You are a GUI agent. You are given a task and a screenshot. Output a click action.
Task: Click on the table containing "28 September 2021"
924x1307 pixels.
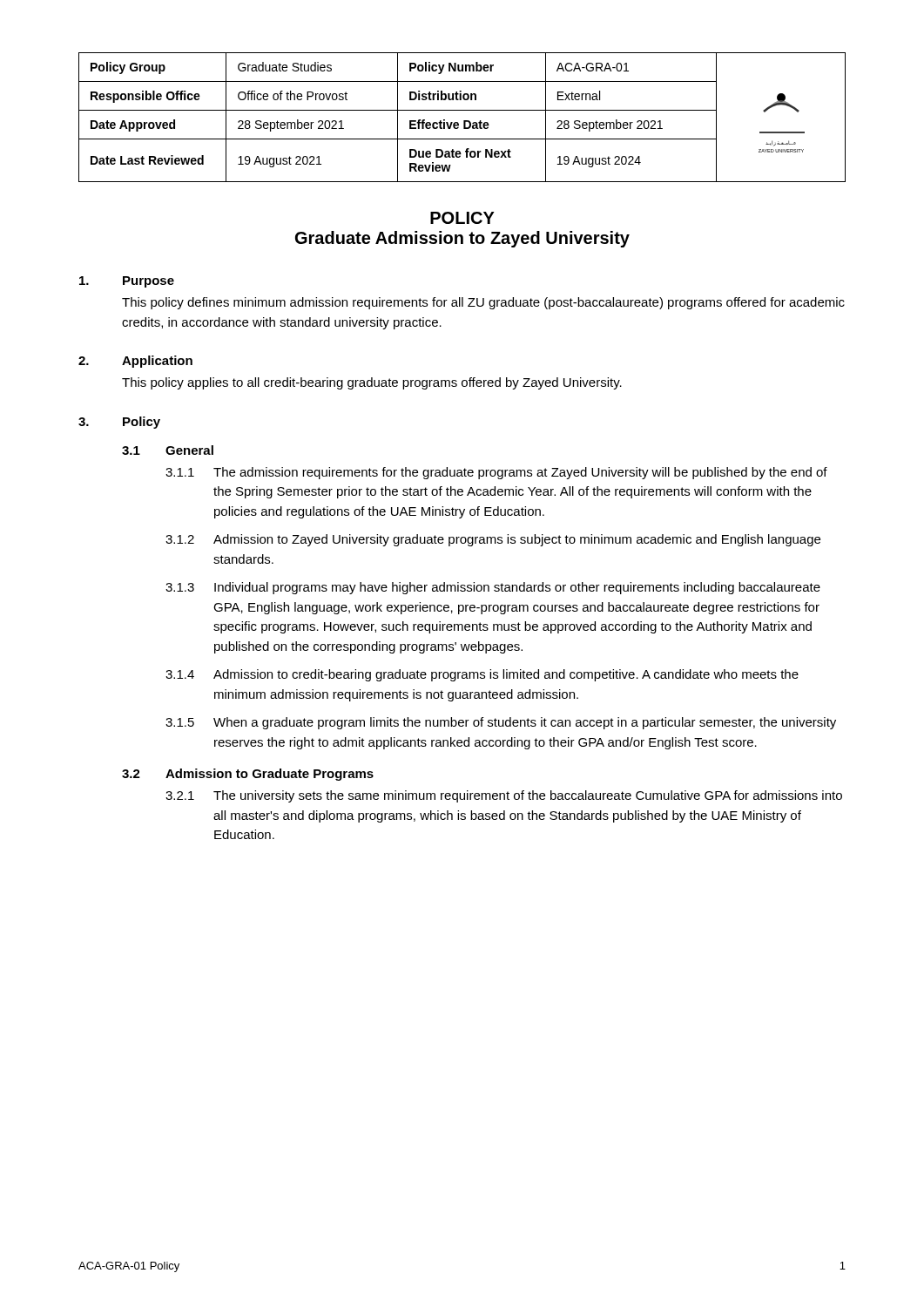[462, 117]
